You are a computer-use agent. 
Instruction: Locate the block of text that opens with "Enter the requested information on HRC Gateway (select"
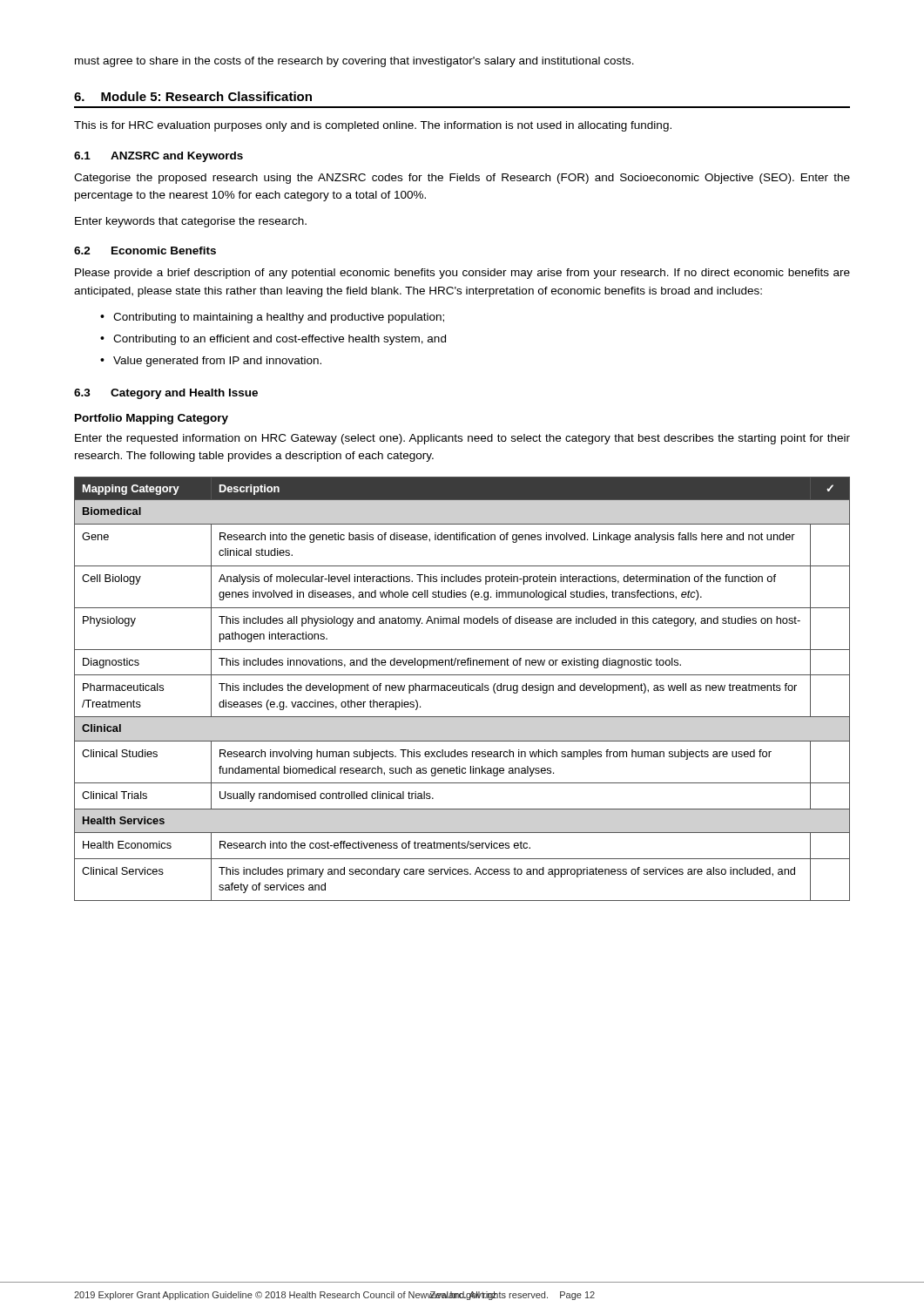tap(462, 446)
